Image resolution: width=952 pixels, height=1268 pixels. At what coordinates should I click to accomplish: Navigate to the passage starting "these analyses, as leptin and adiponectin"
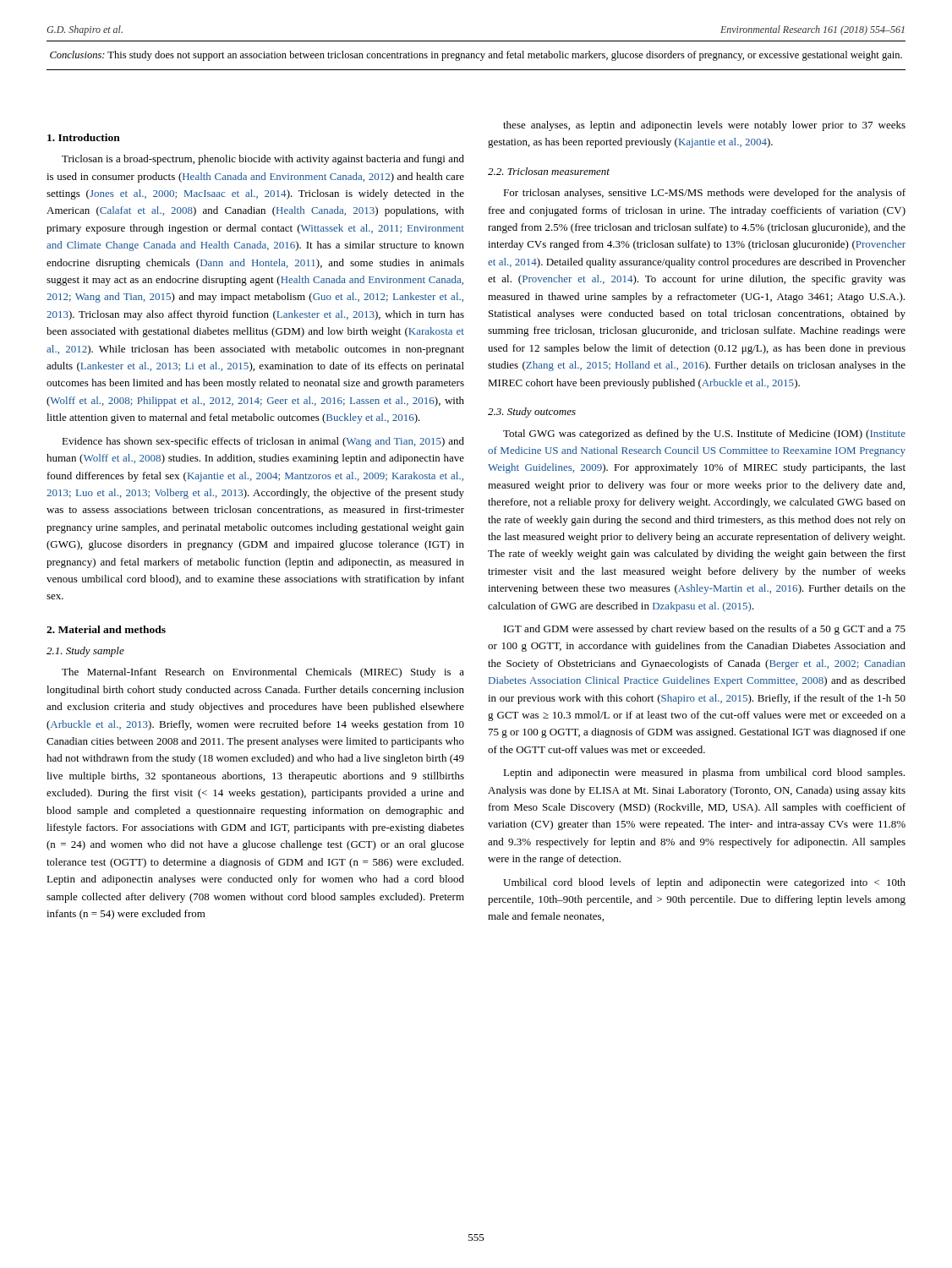click(x=697, y=134)
